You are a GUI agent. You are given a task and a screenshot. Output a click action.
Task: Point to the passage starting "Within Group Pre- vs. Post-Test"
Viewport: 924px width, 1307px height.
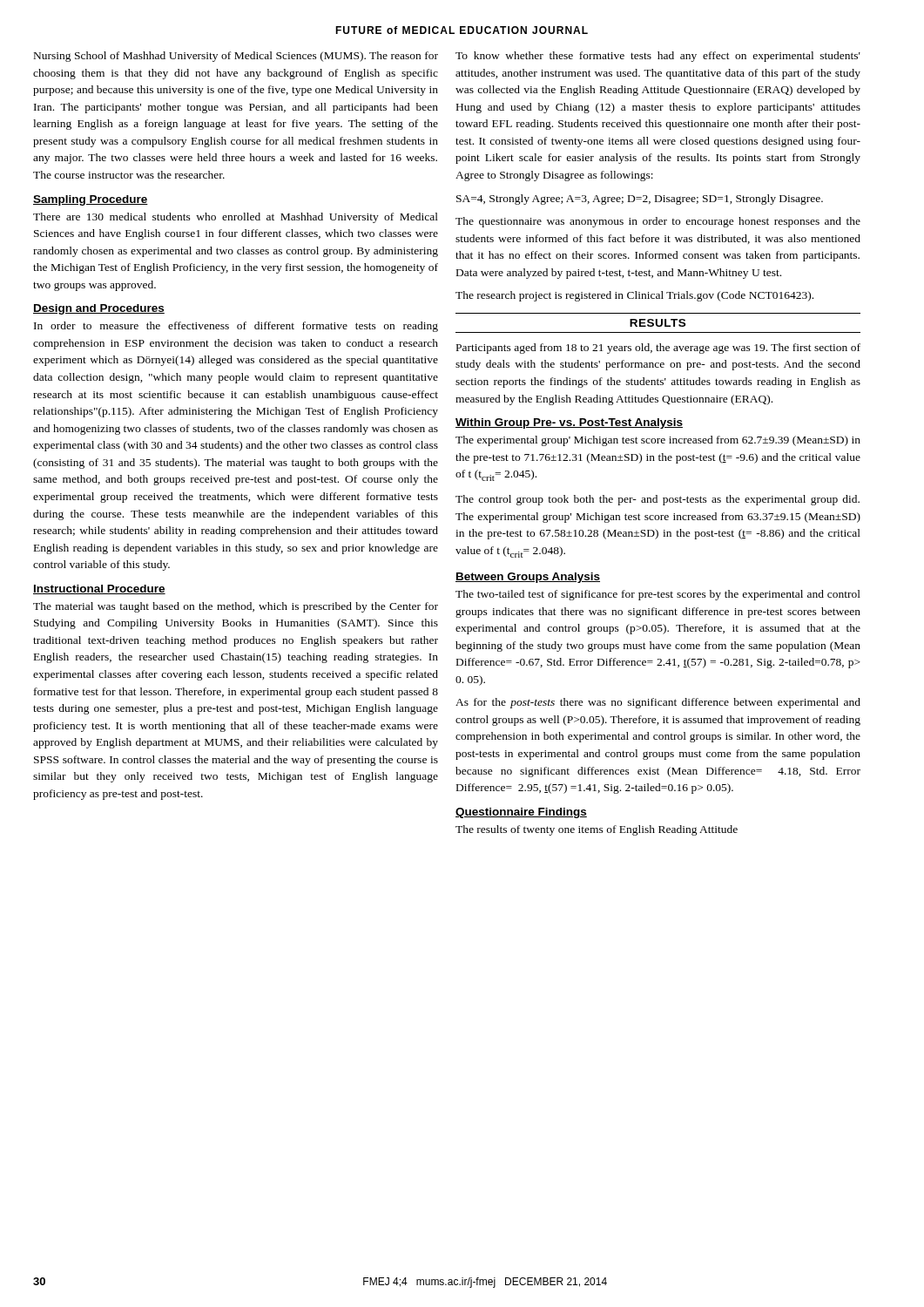[569, 422]
